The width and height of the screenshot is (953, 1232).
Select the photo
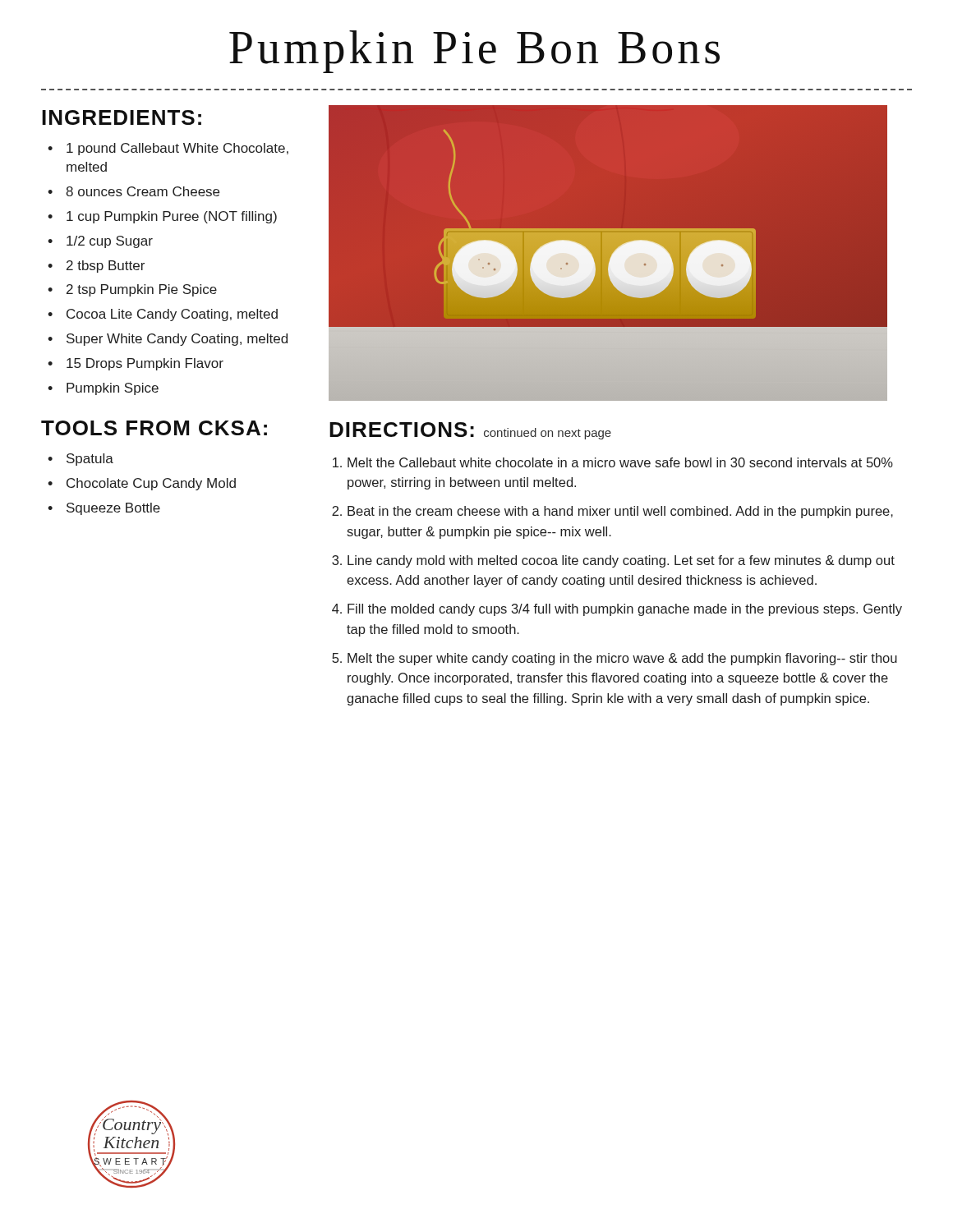[620, 254]
